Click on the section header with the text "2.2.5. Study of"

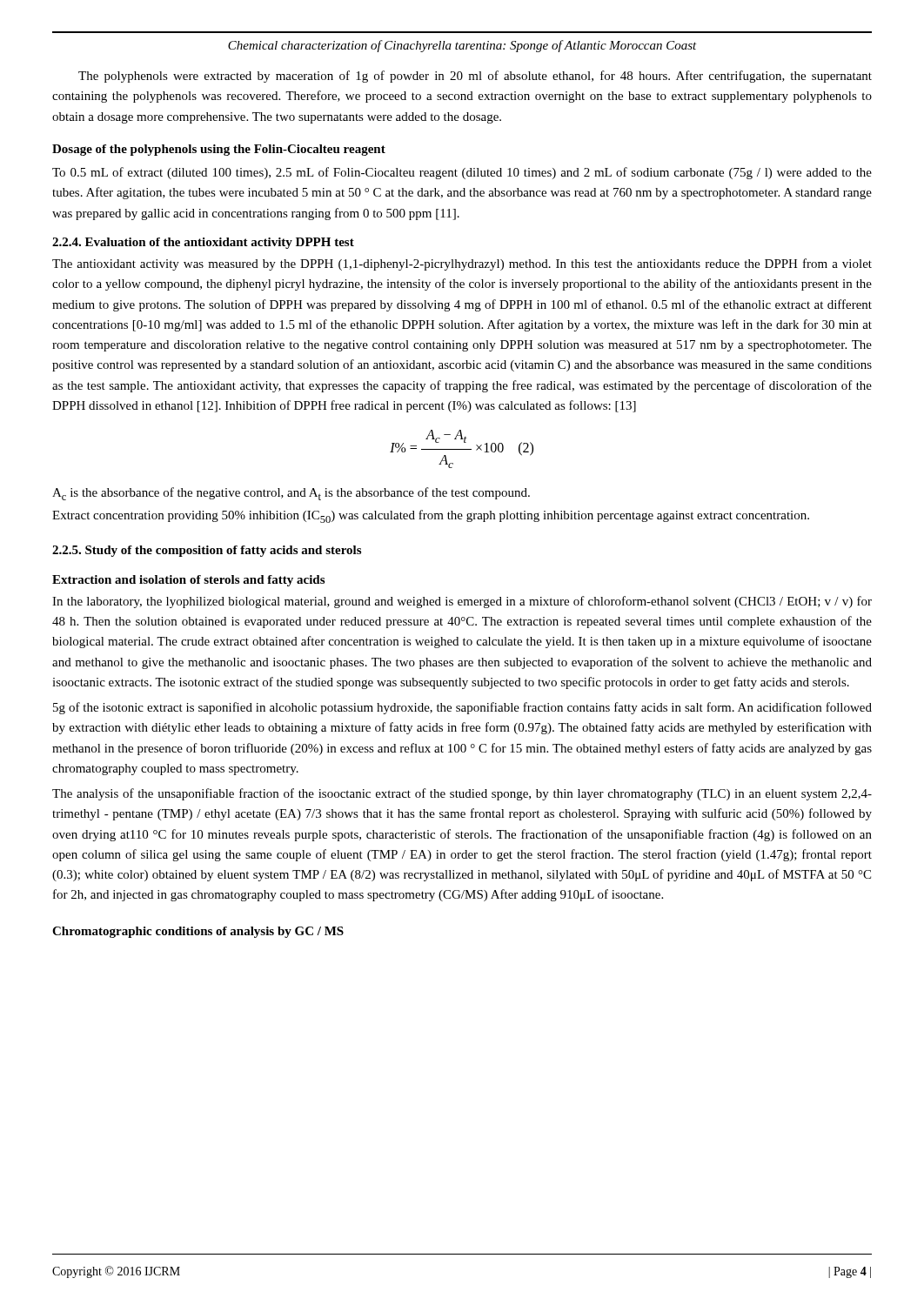(x=207, y=550)
